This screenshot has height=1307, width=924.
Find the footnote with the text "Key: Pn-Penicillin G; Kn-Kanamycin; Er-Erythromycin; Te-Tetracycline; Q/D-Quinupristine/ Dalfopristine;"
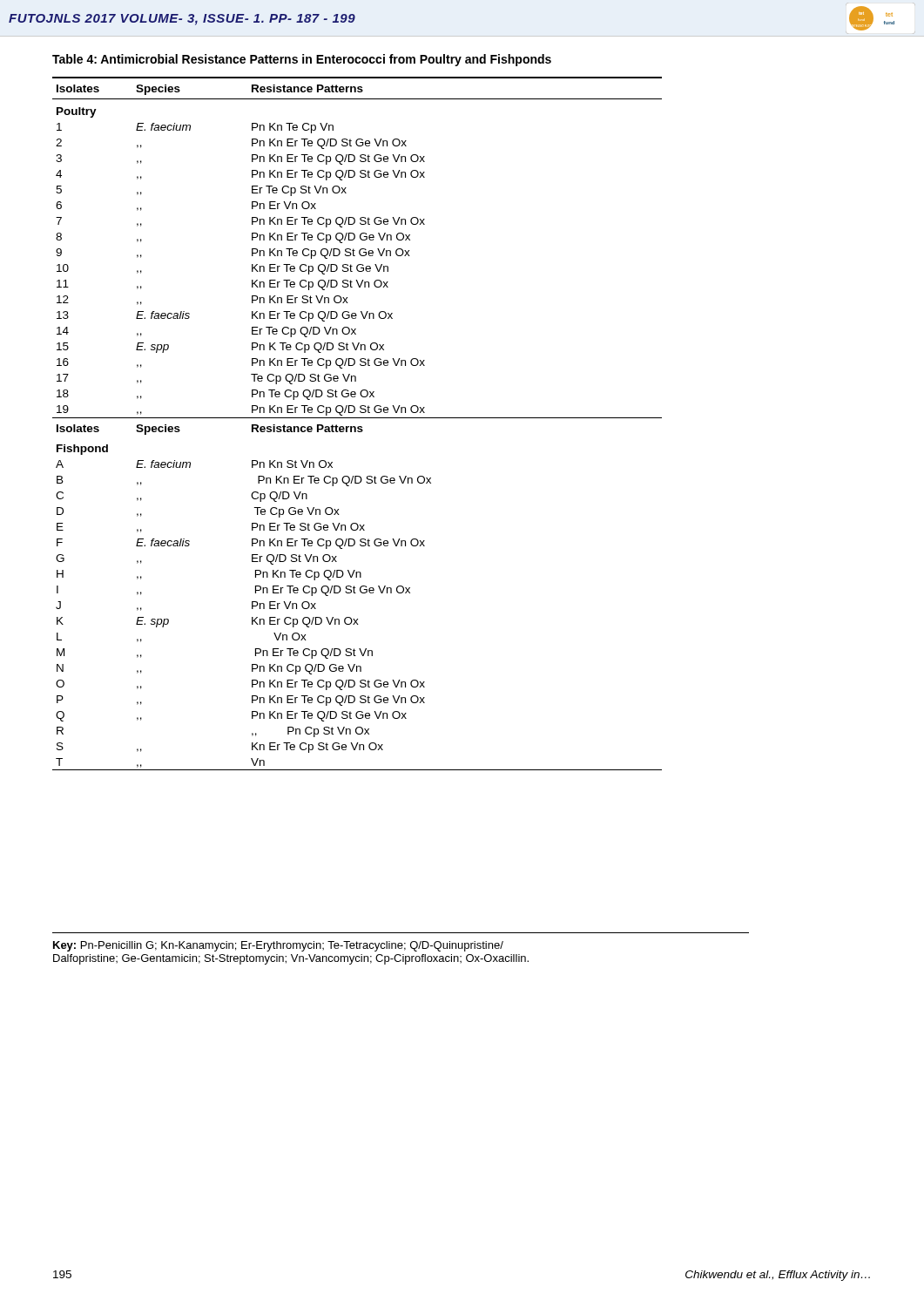[291, 951]
